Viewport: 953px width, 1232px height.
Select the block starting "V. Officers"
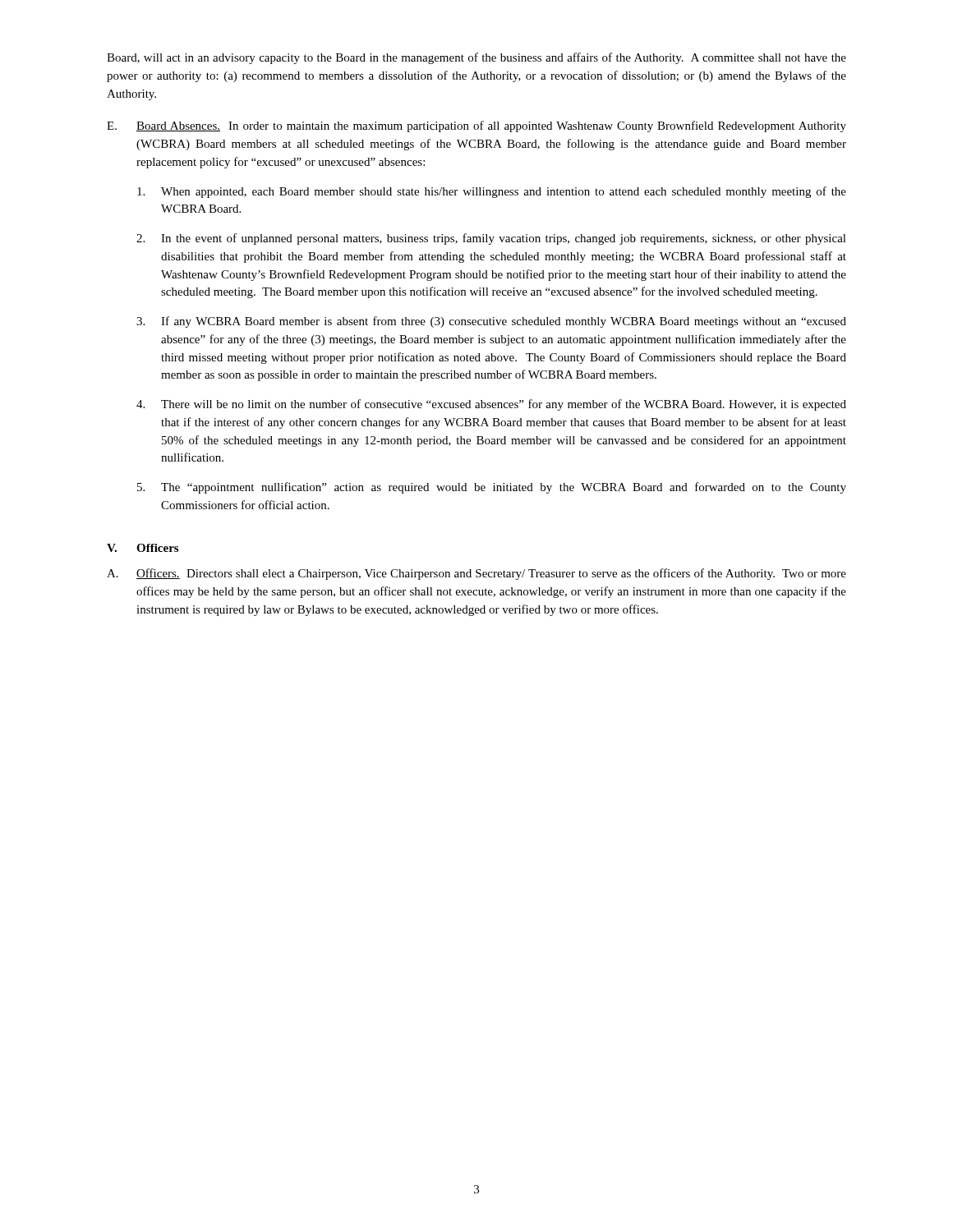tap(143, 548)
